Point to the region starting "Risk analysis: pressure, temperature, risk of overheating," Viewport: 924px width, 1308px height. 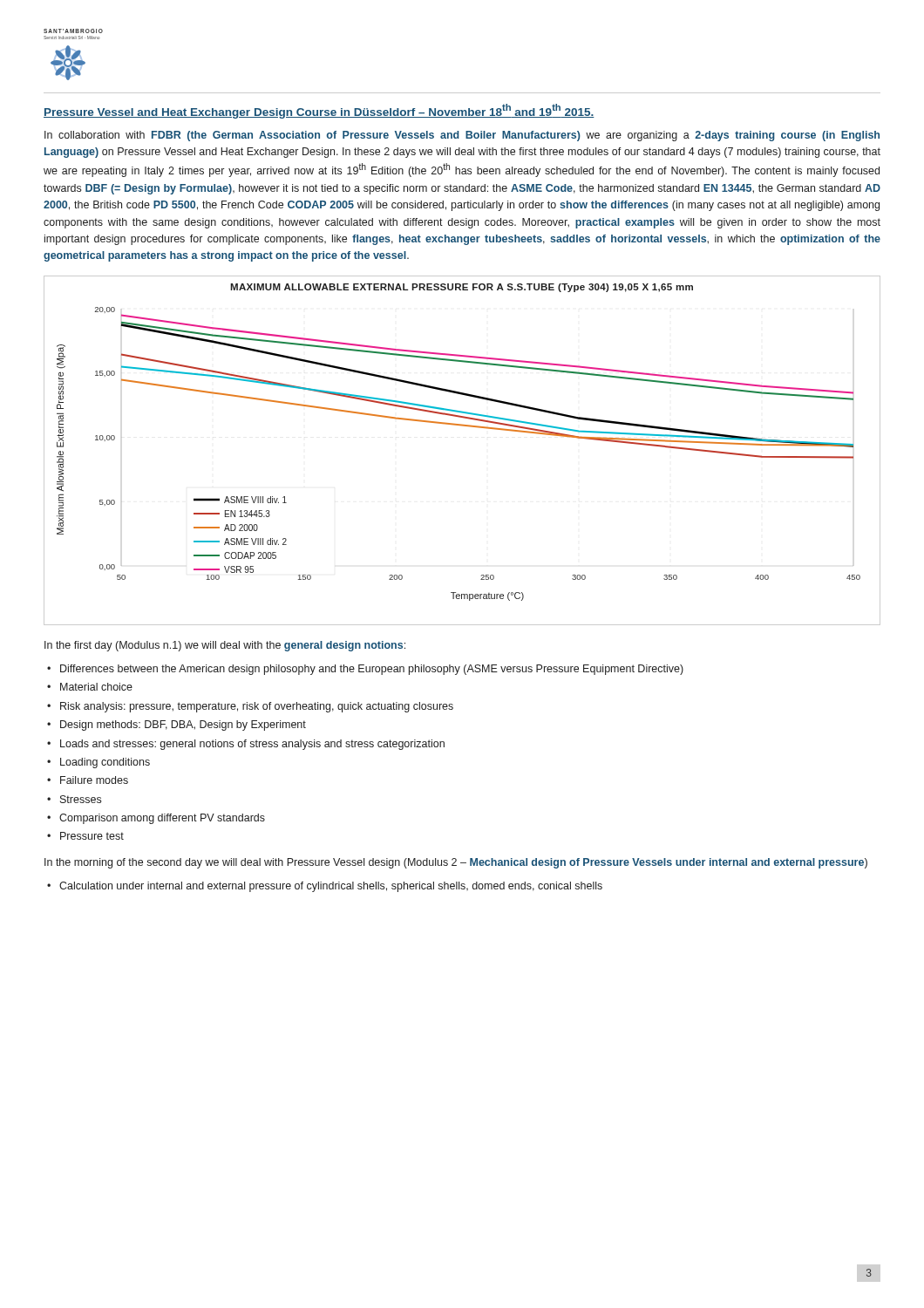coord(256,706)
